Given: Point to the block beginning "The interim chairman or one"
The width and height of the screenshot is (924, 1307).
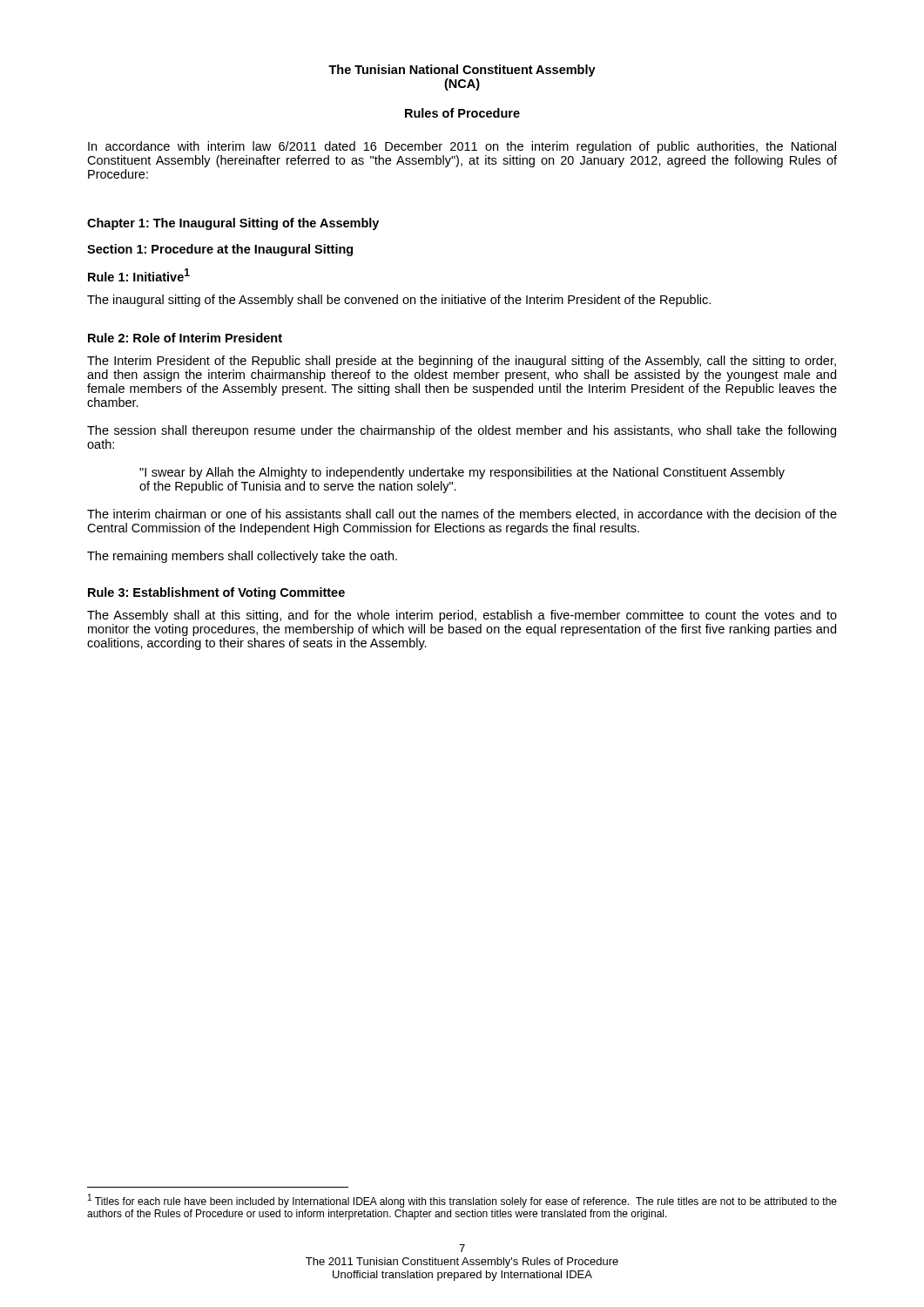Looking at the screenshot, I should pos(462,521).
